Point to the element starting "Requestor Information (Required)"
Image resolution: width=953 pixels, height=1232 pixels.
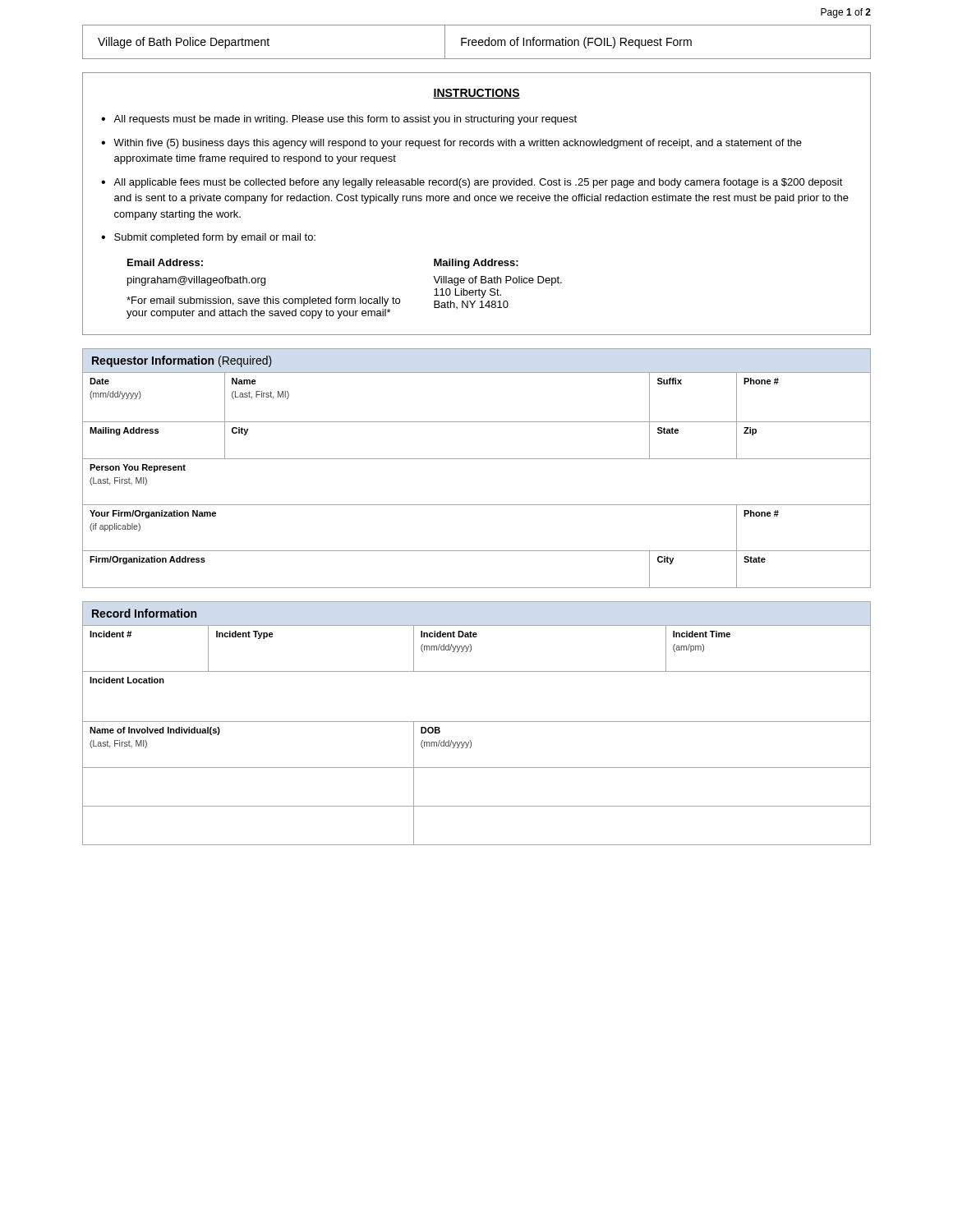coord(182,360)
